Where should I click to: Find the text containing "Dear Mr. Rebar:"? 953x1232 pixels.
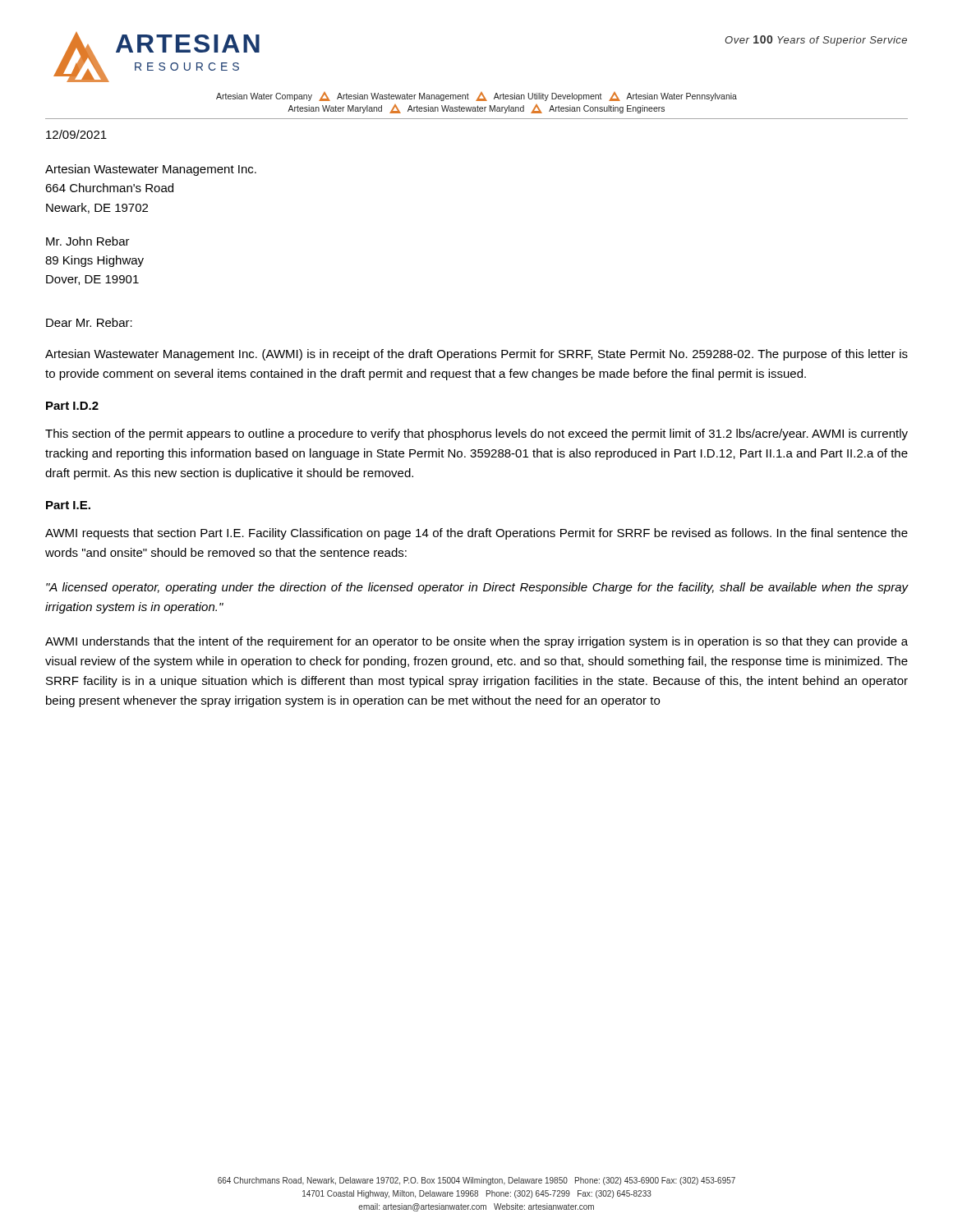[89, 322]
